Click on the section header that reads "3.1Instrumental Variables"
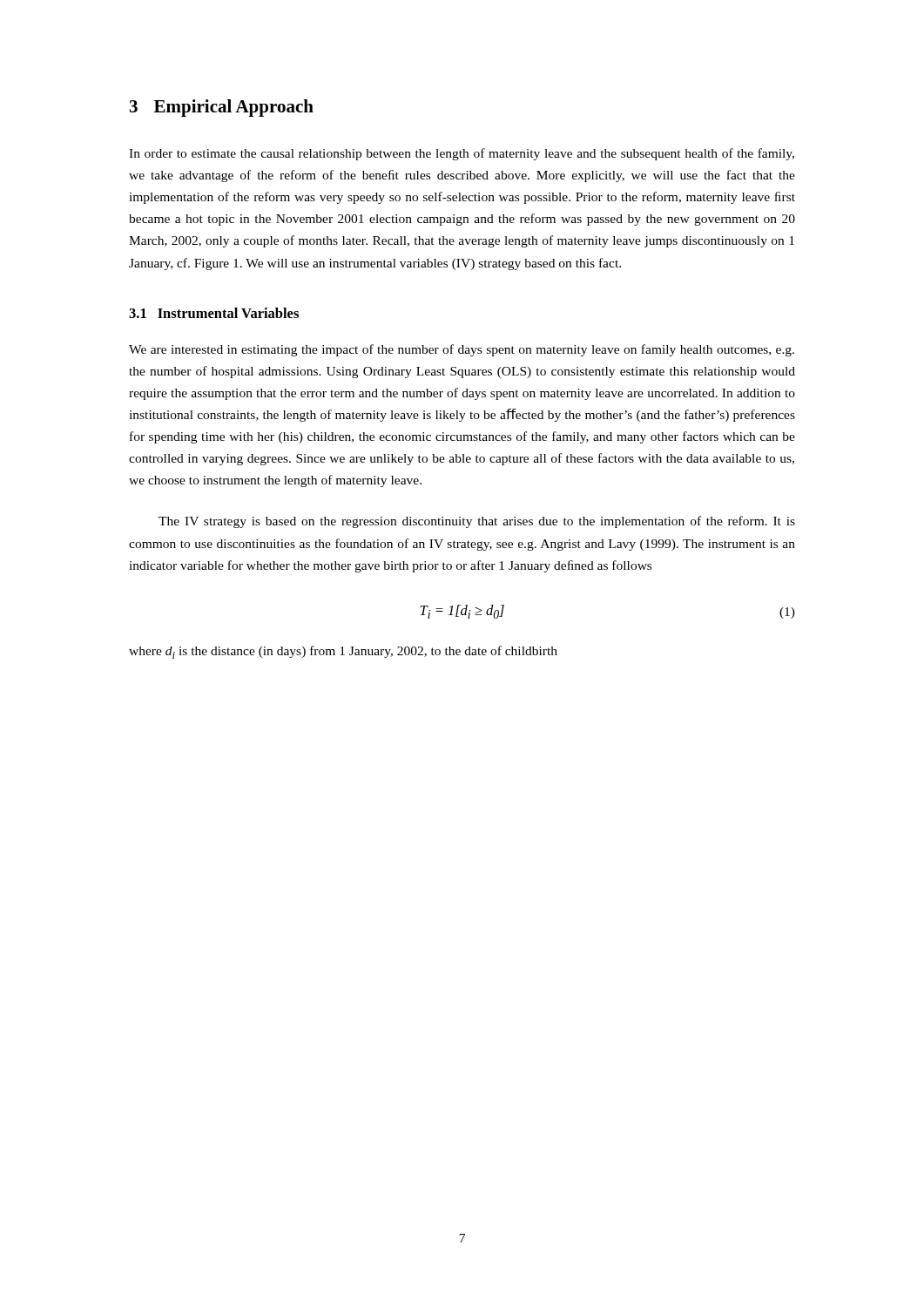 [214, 313]
